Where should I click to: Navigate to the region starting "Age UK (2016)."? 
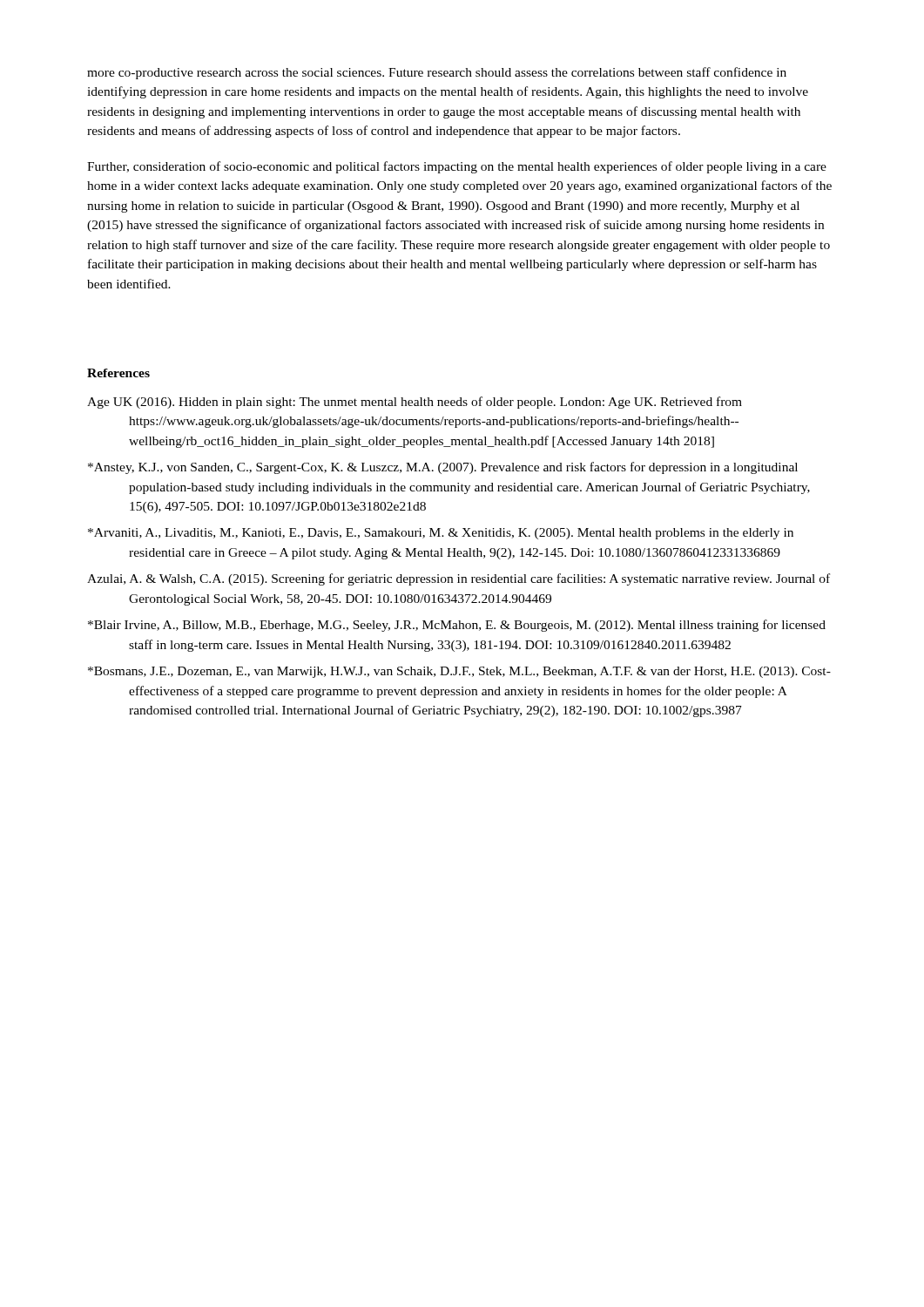415,421
